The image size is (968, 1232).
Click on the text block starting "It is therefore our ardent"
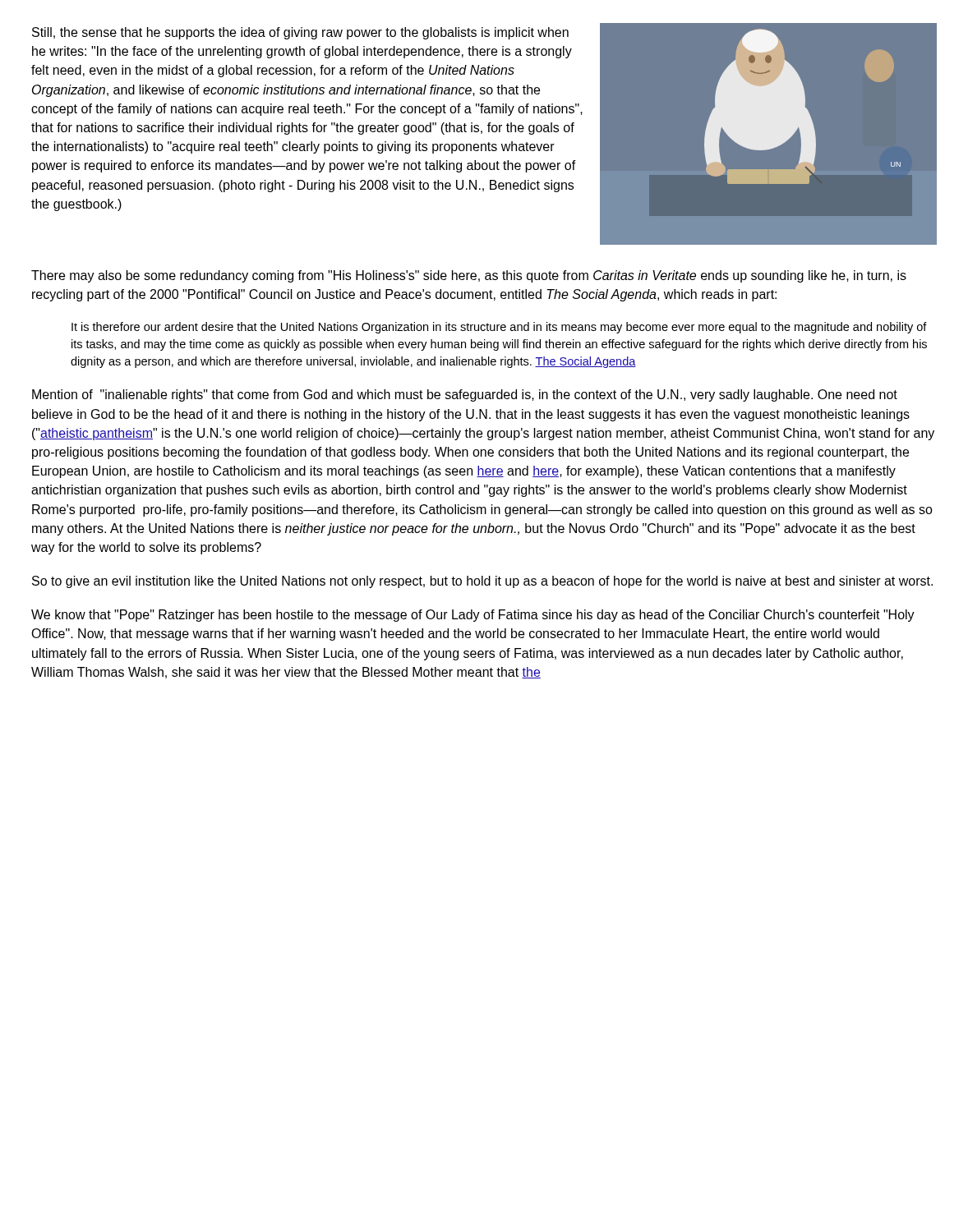(499, 344)
